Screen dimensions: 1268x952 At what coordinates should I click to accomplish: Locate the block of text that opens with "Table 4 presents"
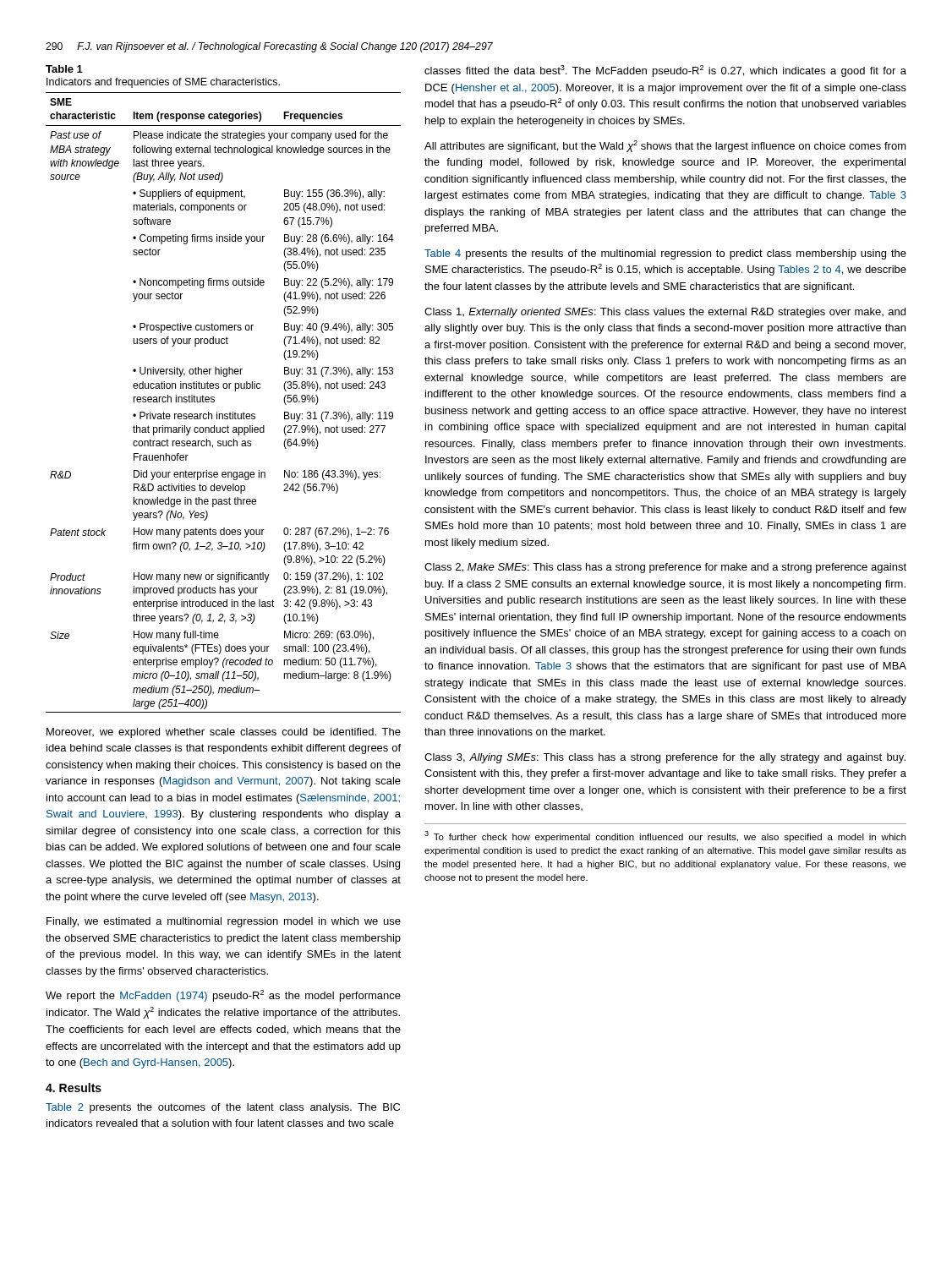point(665,270)
